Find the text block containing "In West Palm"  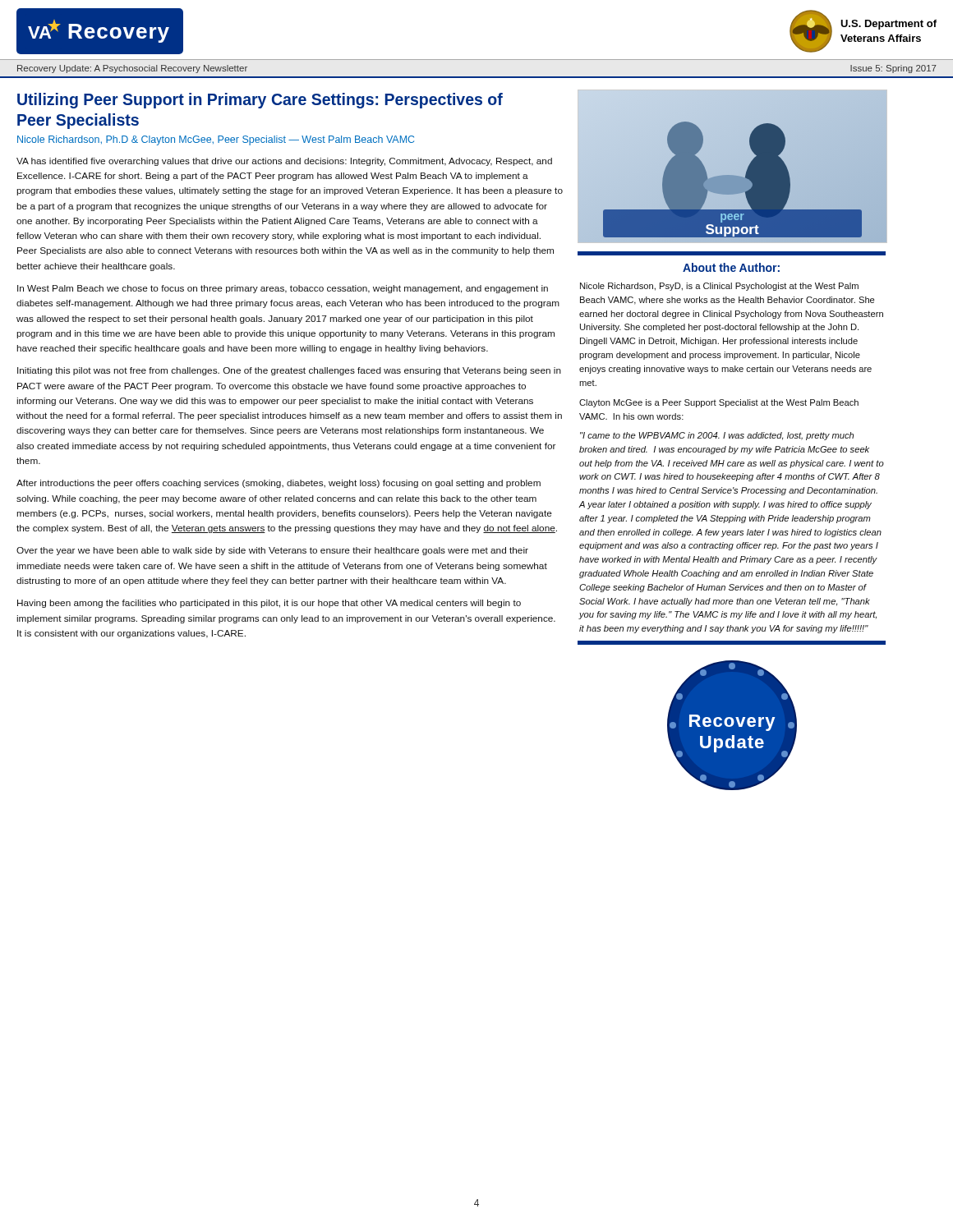288,318
